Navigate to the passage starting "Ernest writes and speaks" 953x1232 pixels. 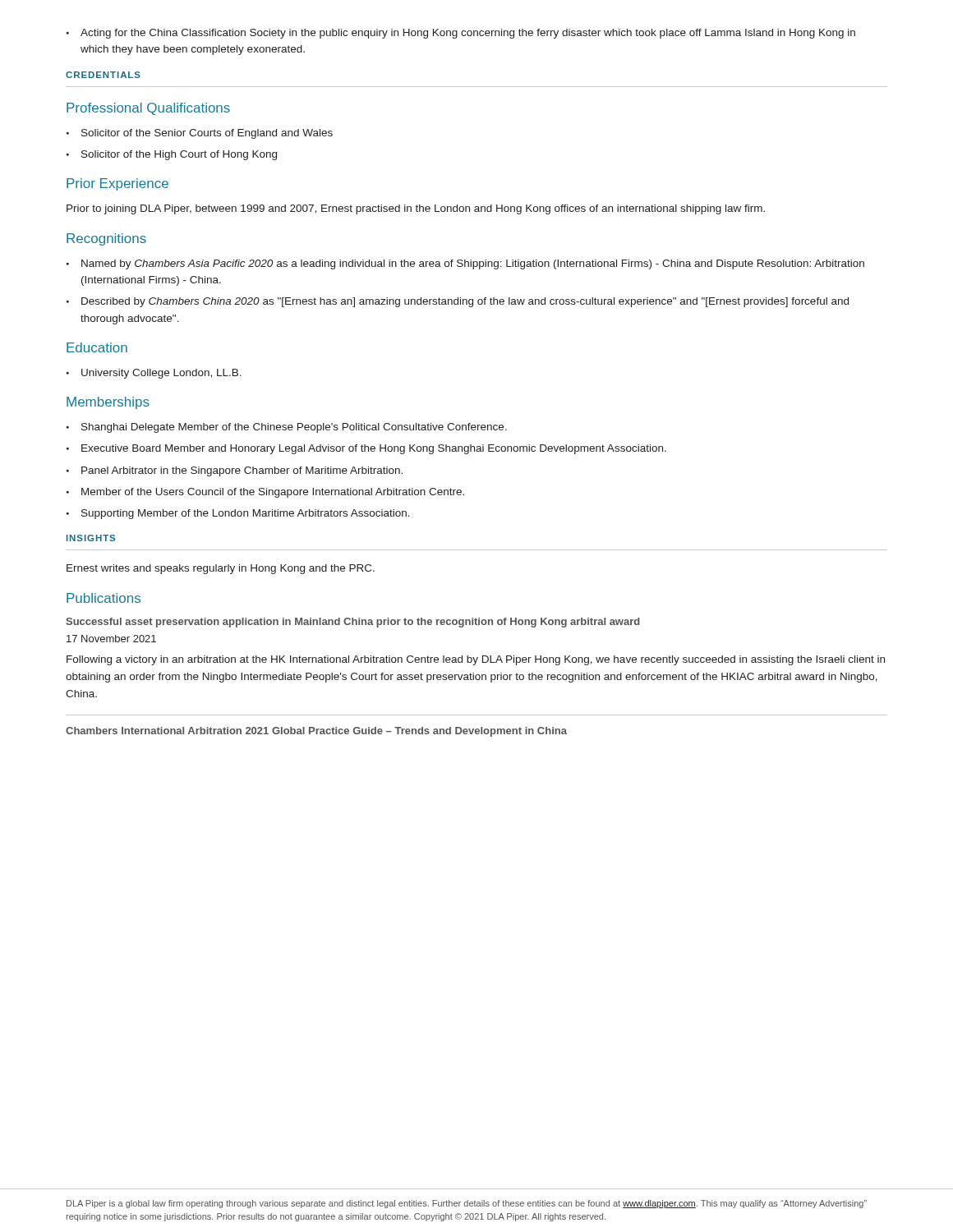click(x=220, y=568)
